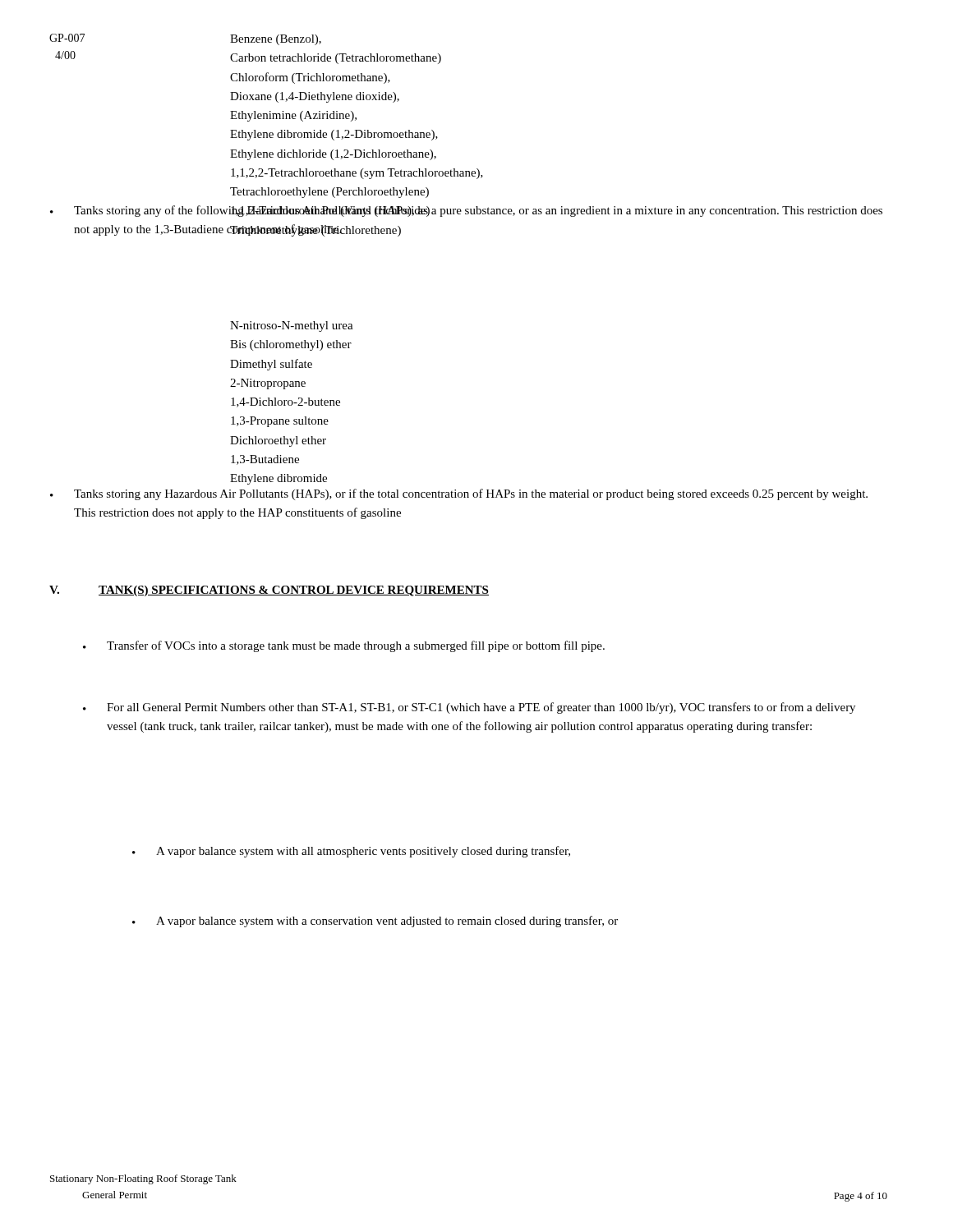
Task: Find the section header
Action: pyautogui.click(x=269, y=590)
